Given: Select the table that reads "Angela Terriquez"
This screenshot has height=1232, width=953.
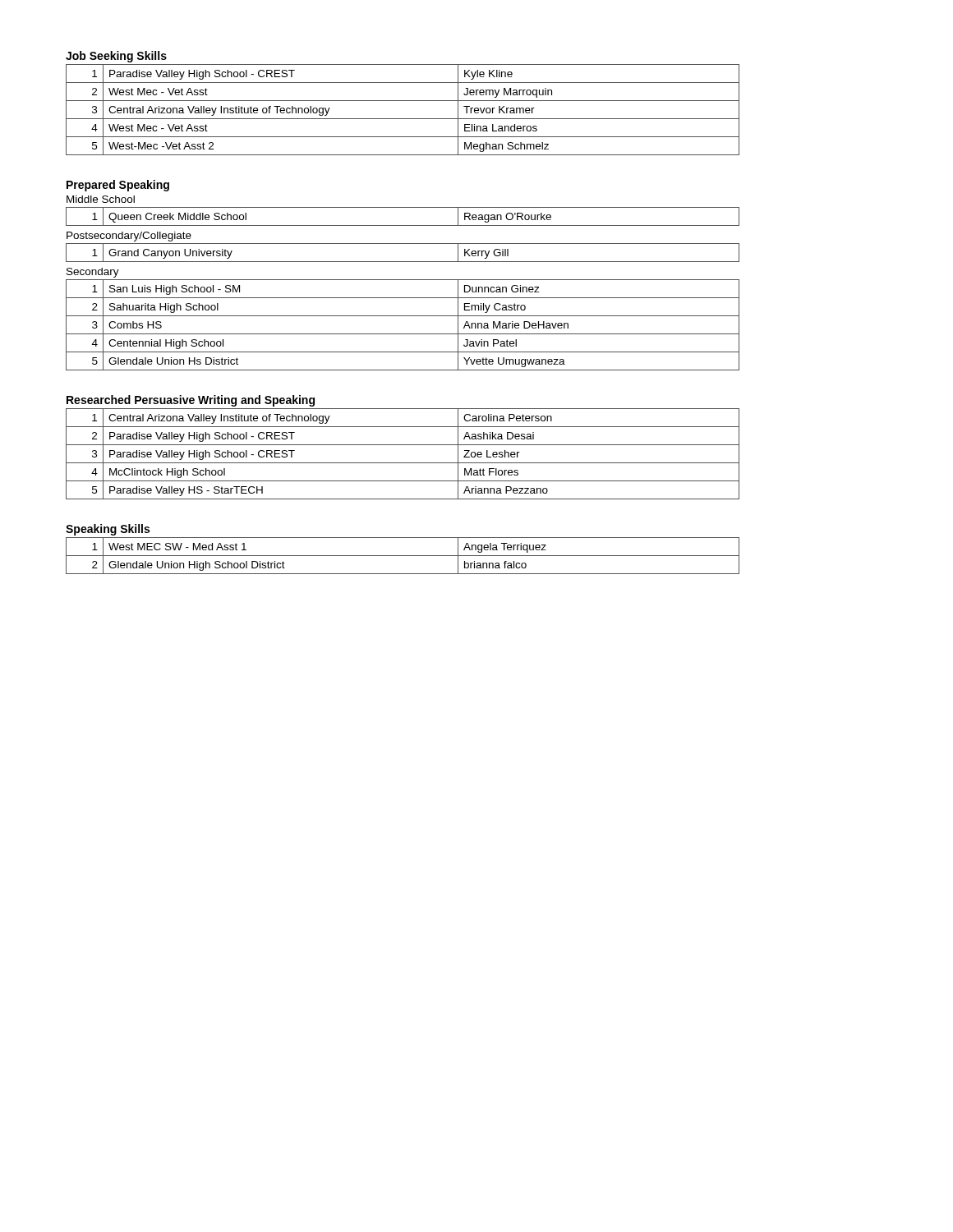Looking at the screenshot, I should click(476, 556).
